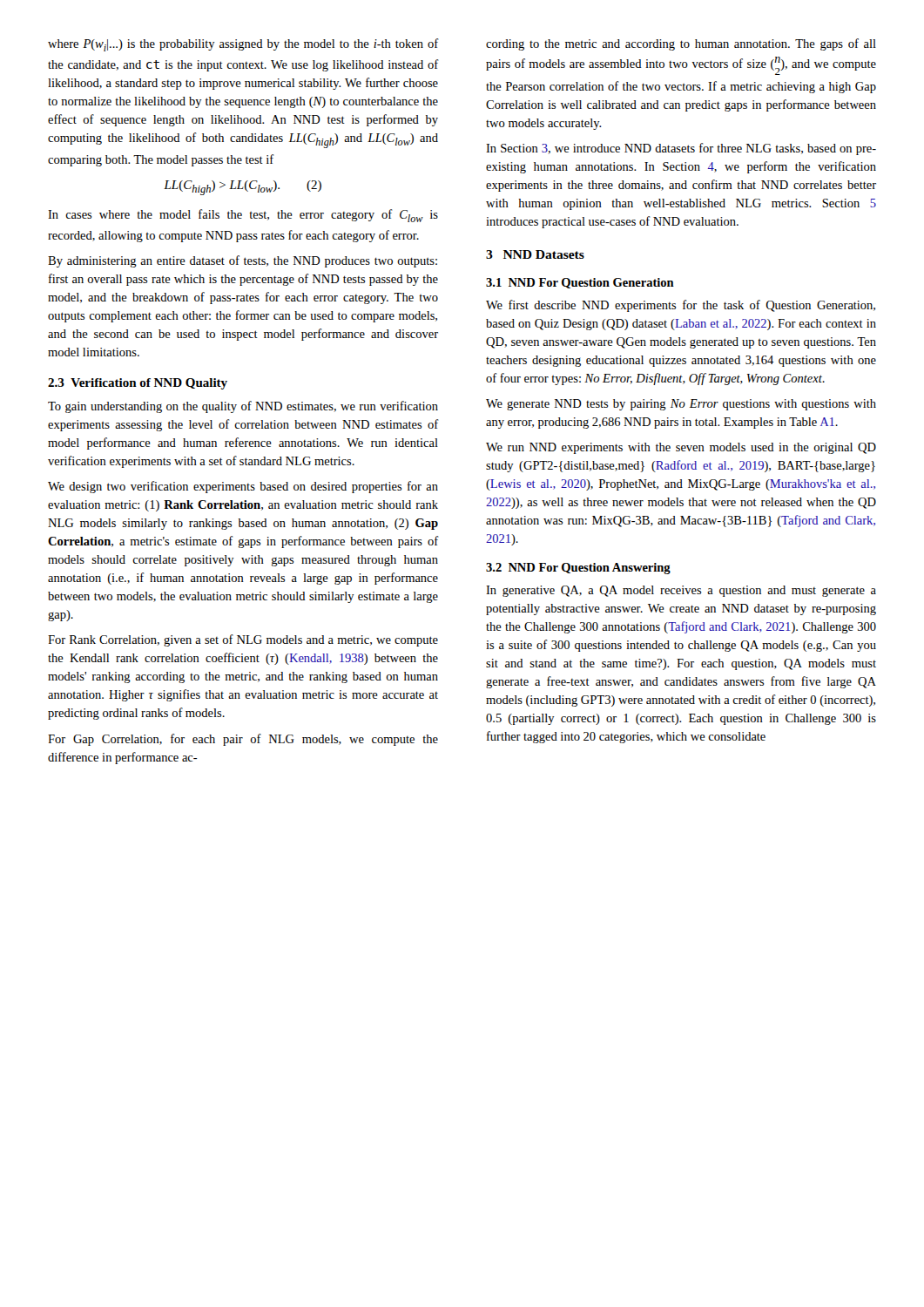Select the block starting "LL(Chigh) > LL(Clow). (2)"
The width and height of the screenshot is (924, 1307).
coord(243,186)
